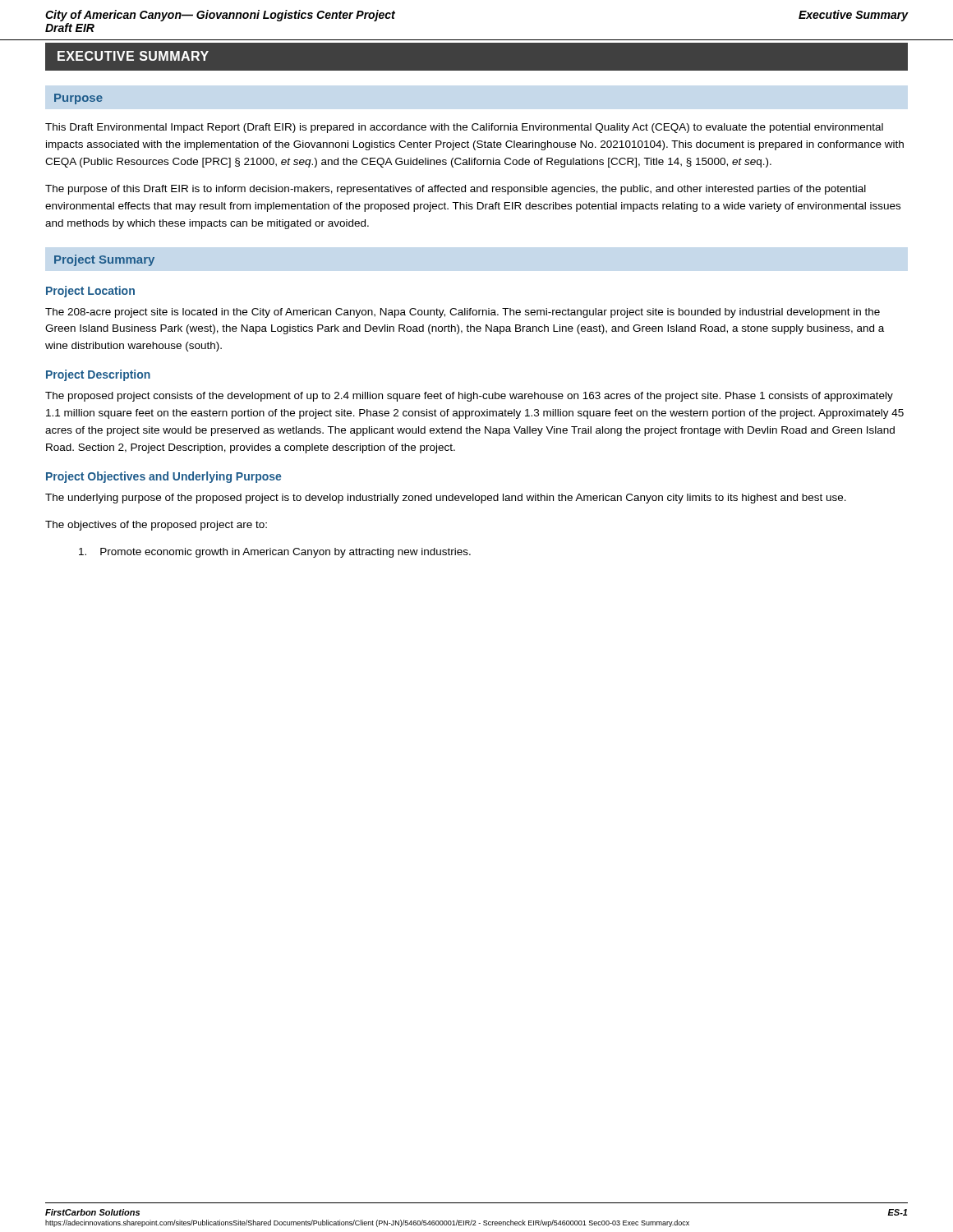Locate the text block that says "The proposed project consists of"
953x1232 pixels.
(475, 421)
